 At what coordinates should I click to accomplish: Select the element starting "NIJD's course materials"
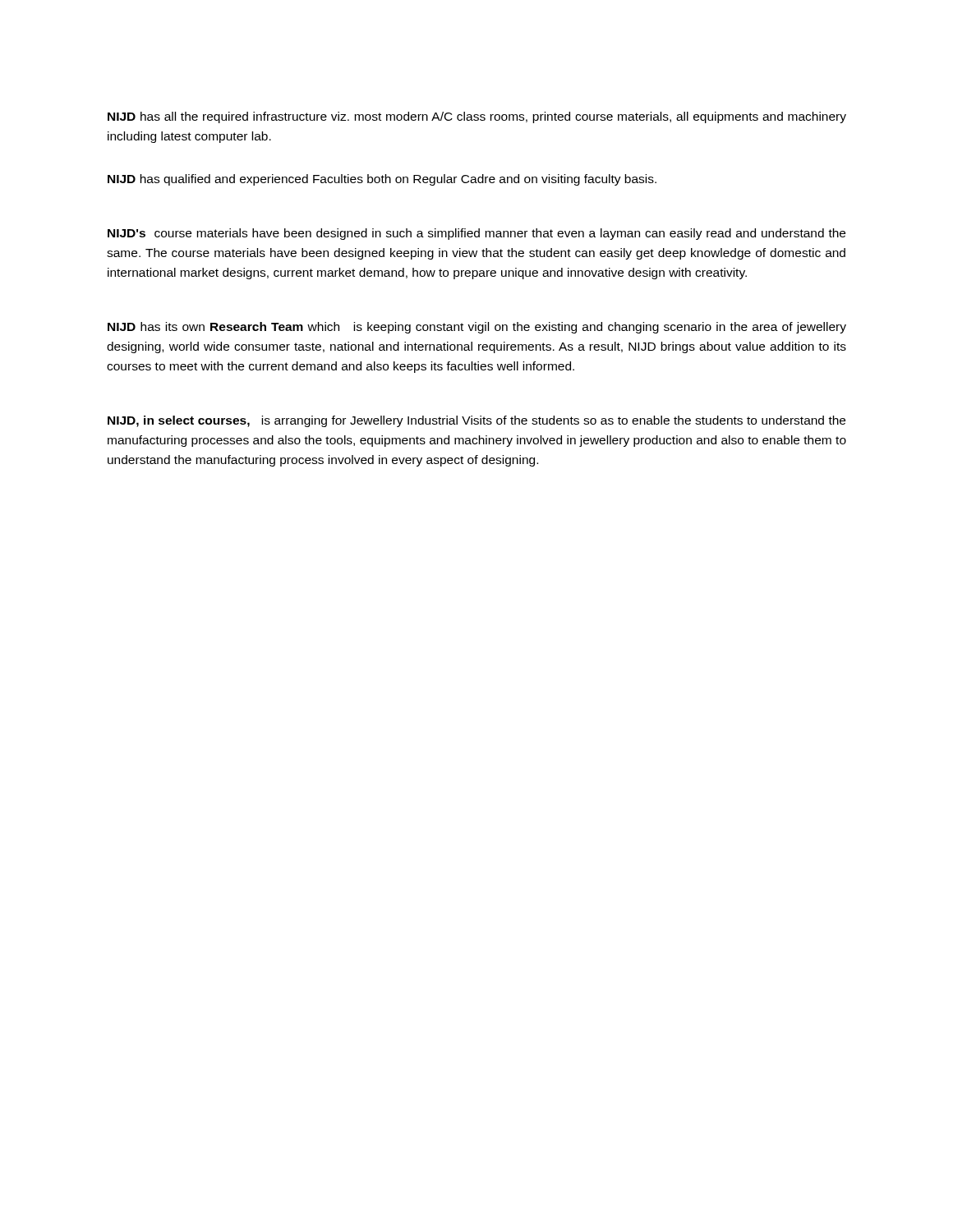476,253
